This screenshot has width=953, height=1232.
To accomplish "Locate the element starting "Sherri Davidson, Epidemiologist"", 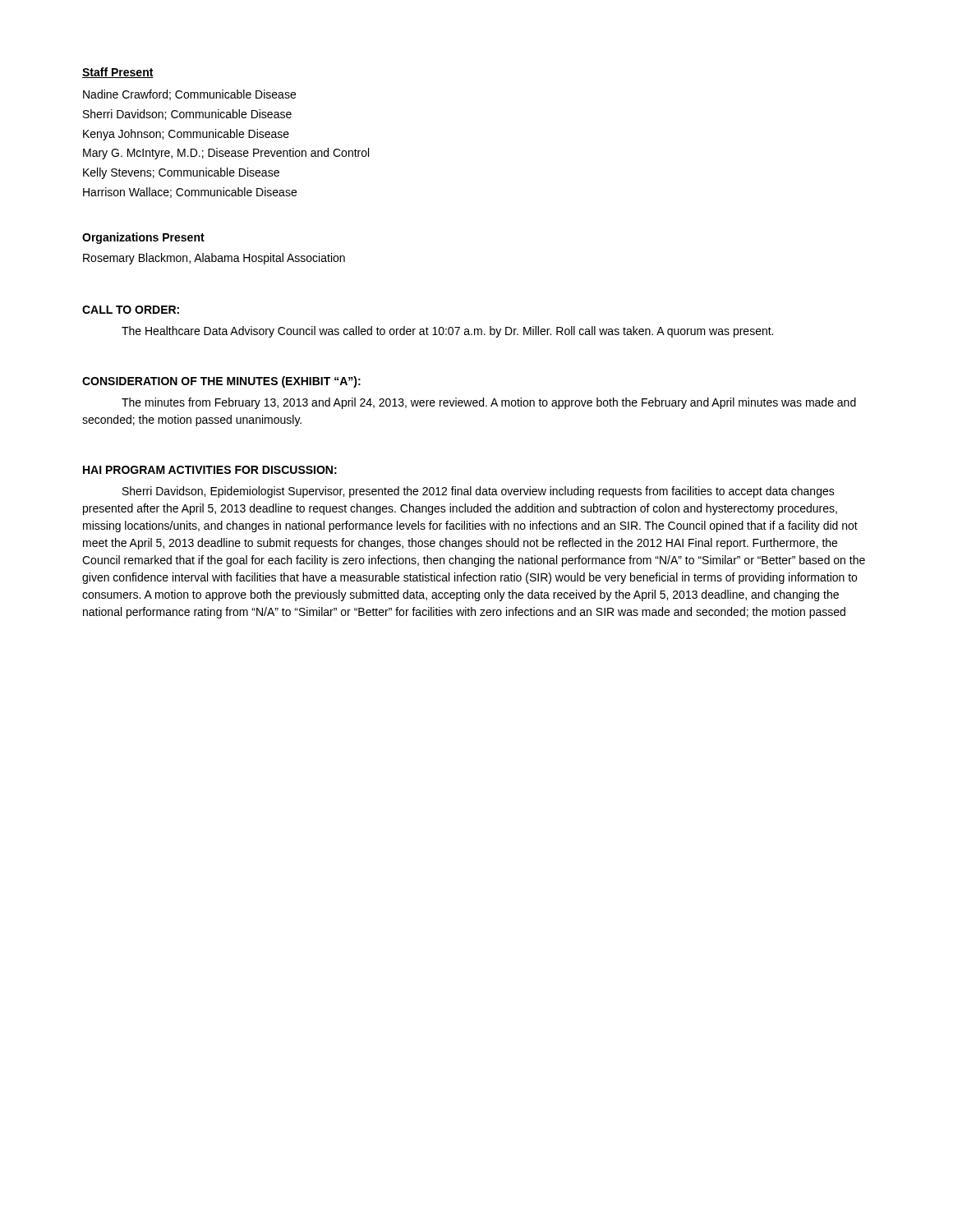I will (474, 551).
